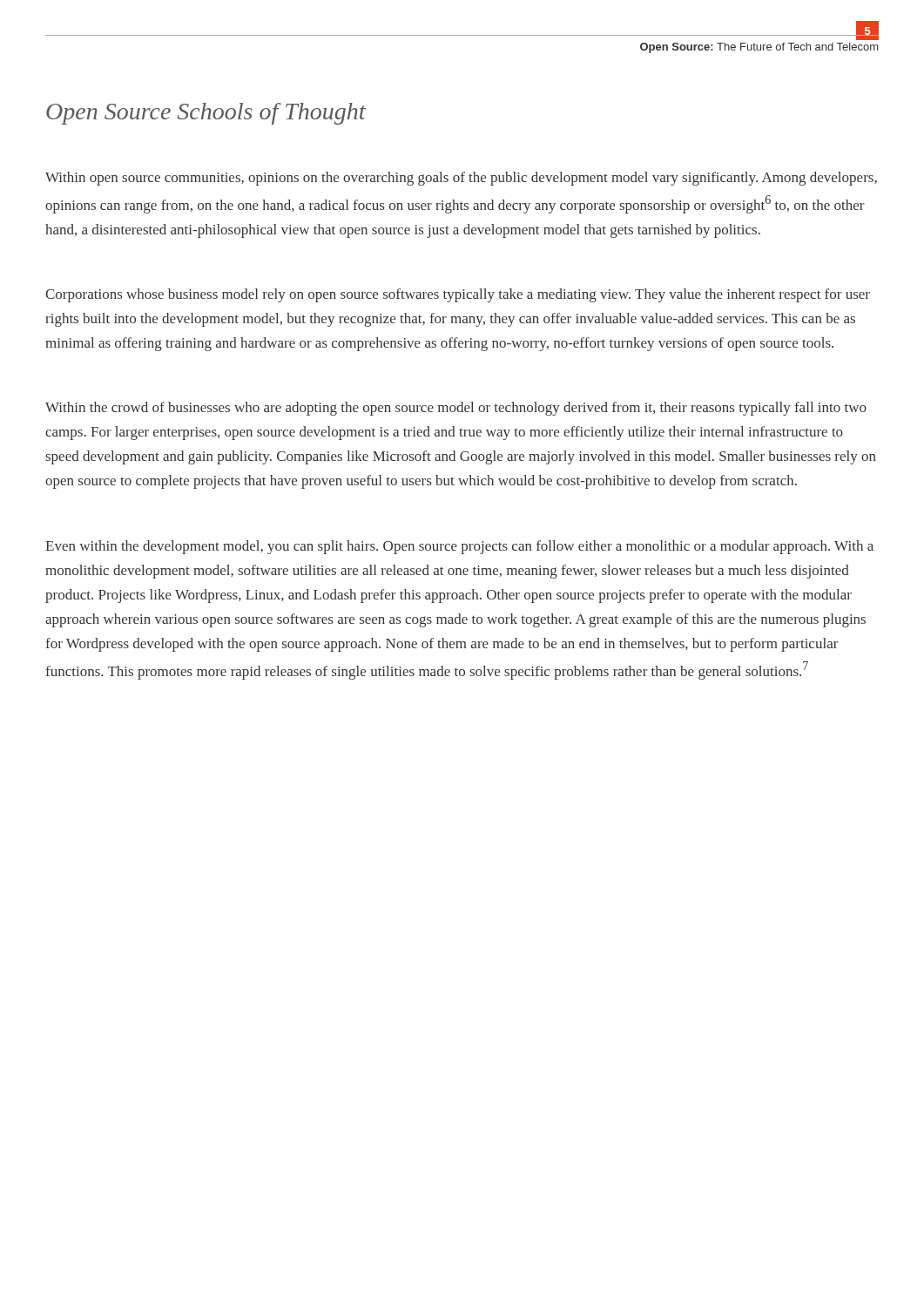
Task: Locate the text block containing "Within open source communities, opinions on the overarching"
Action: pyautogui.click(x=461, y=204)
